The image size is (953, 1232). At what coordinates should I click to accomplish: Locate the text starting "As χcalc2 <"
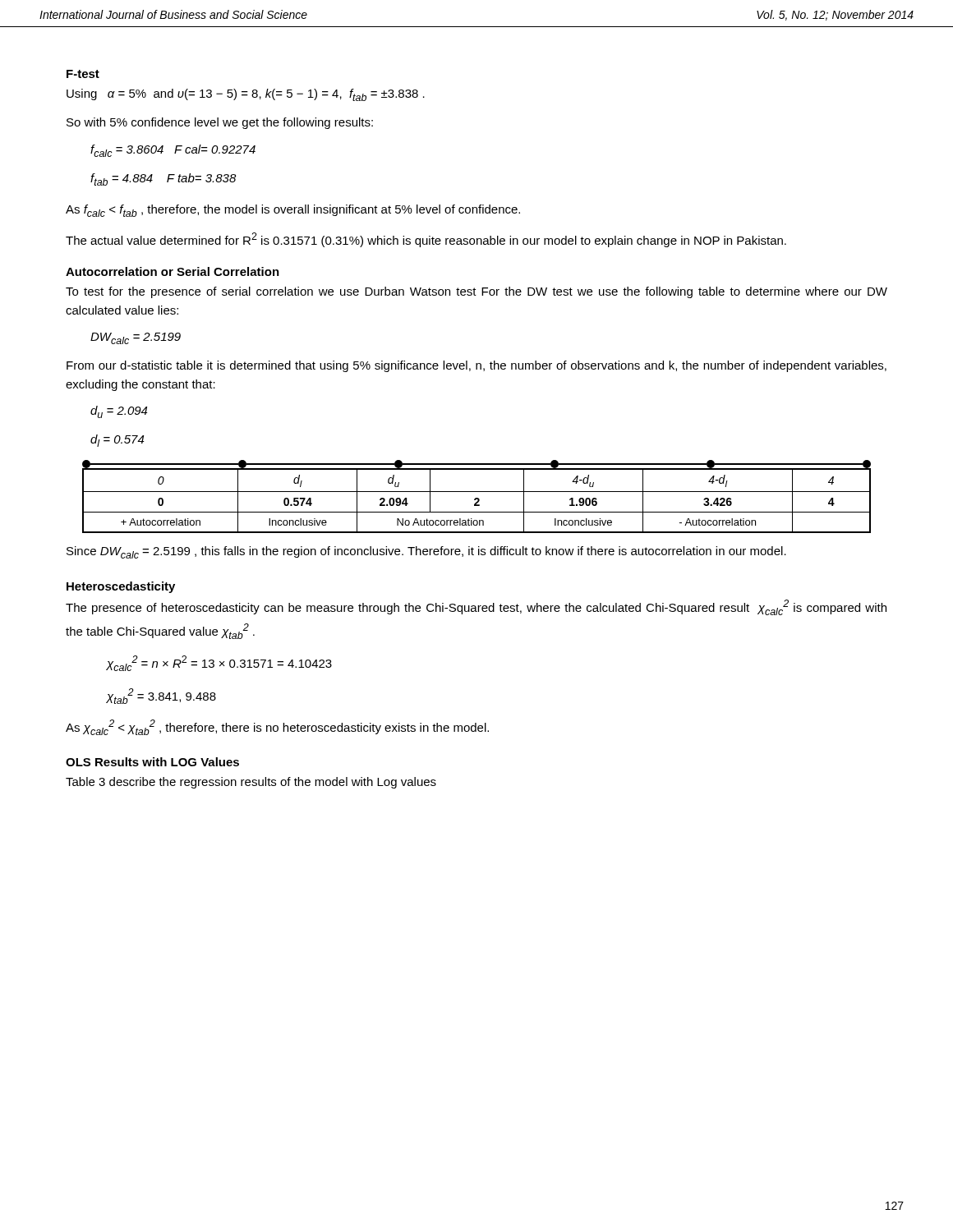(278, 728)
